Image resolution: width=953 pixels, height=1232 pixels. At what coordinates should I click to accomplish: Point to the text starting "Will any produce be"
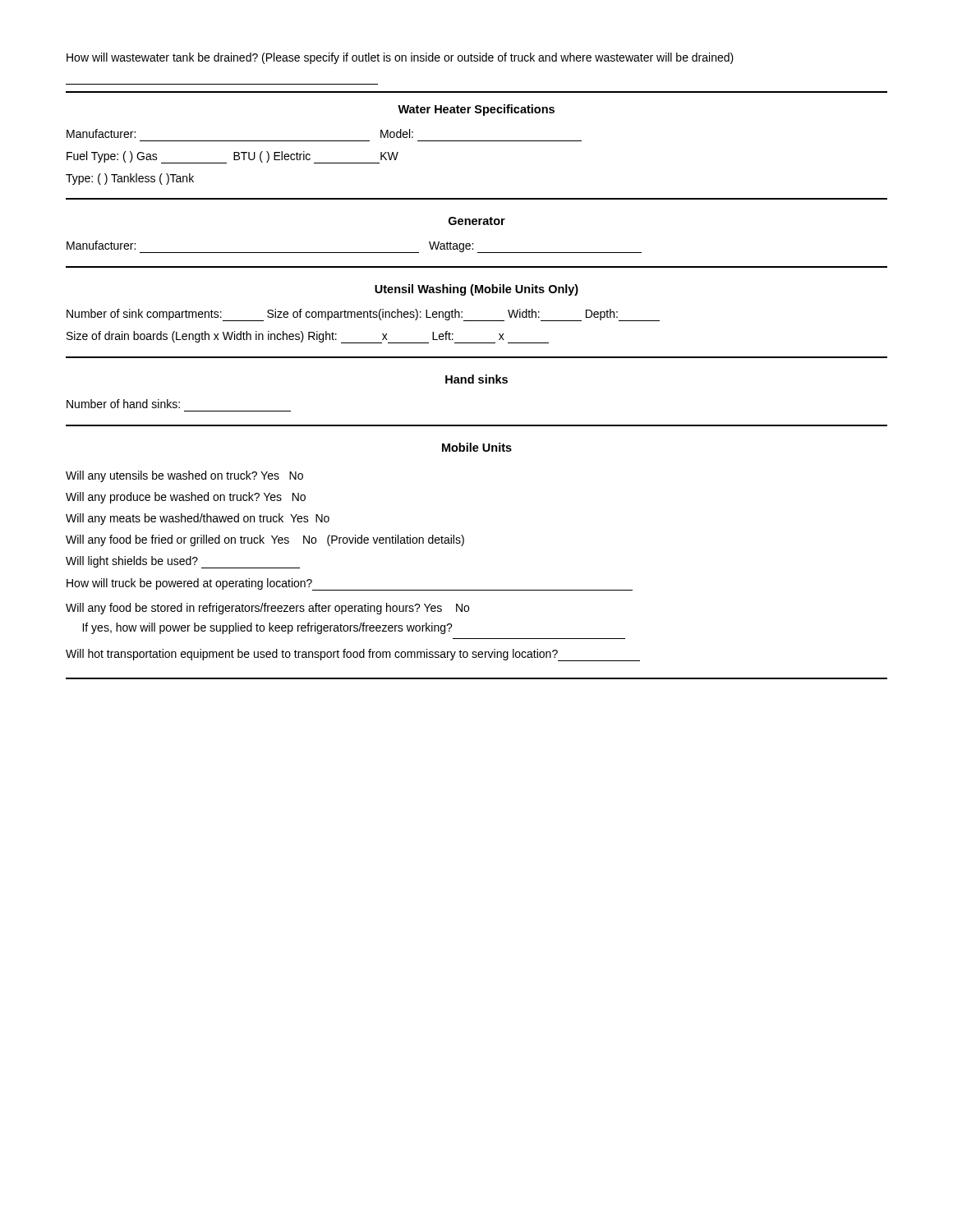click(186, 497)
